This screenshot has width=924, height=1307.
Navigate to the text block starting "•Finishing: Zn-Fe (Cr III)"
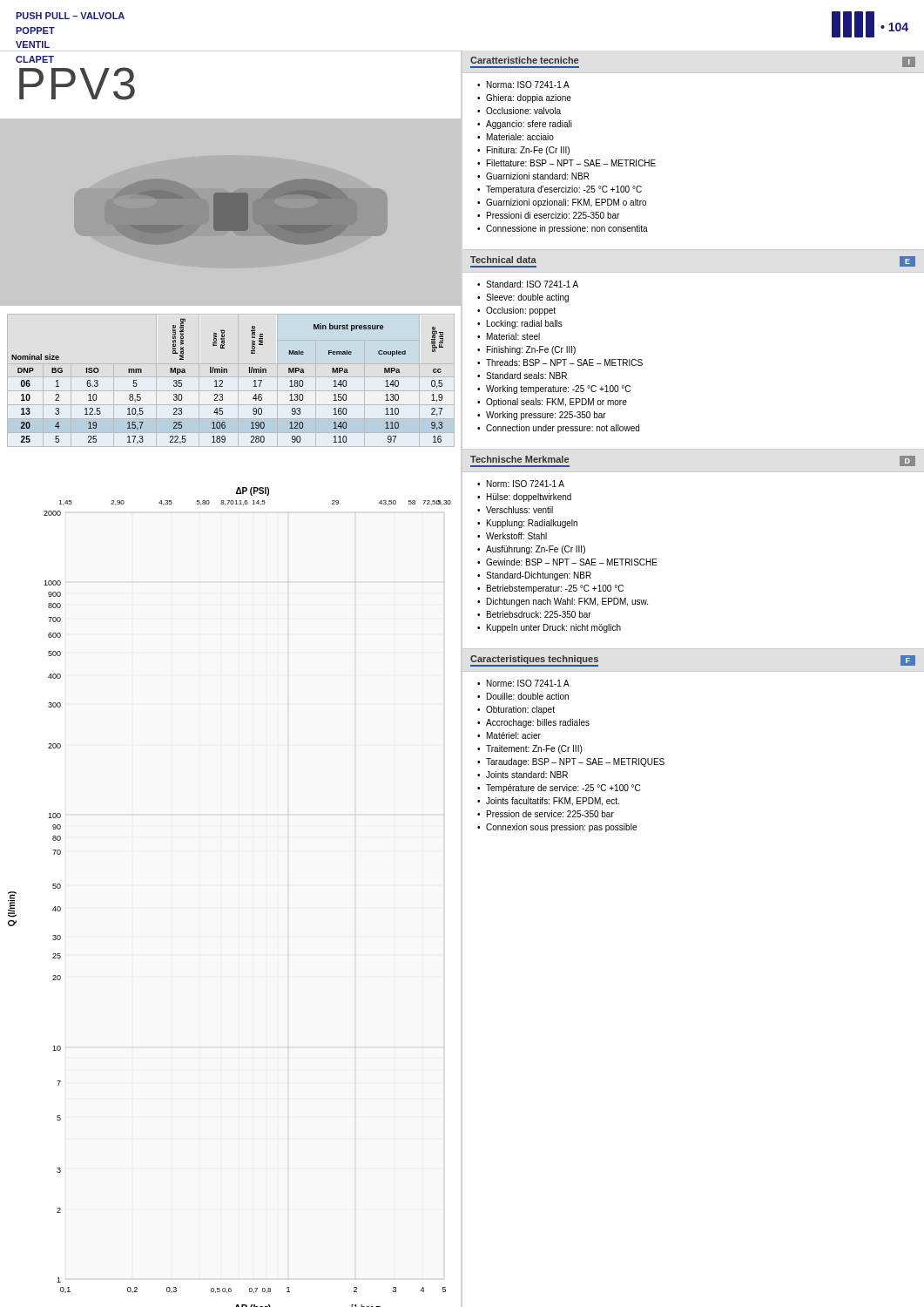tap(531, 350)
